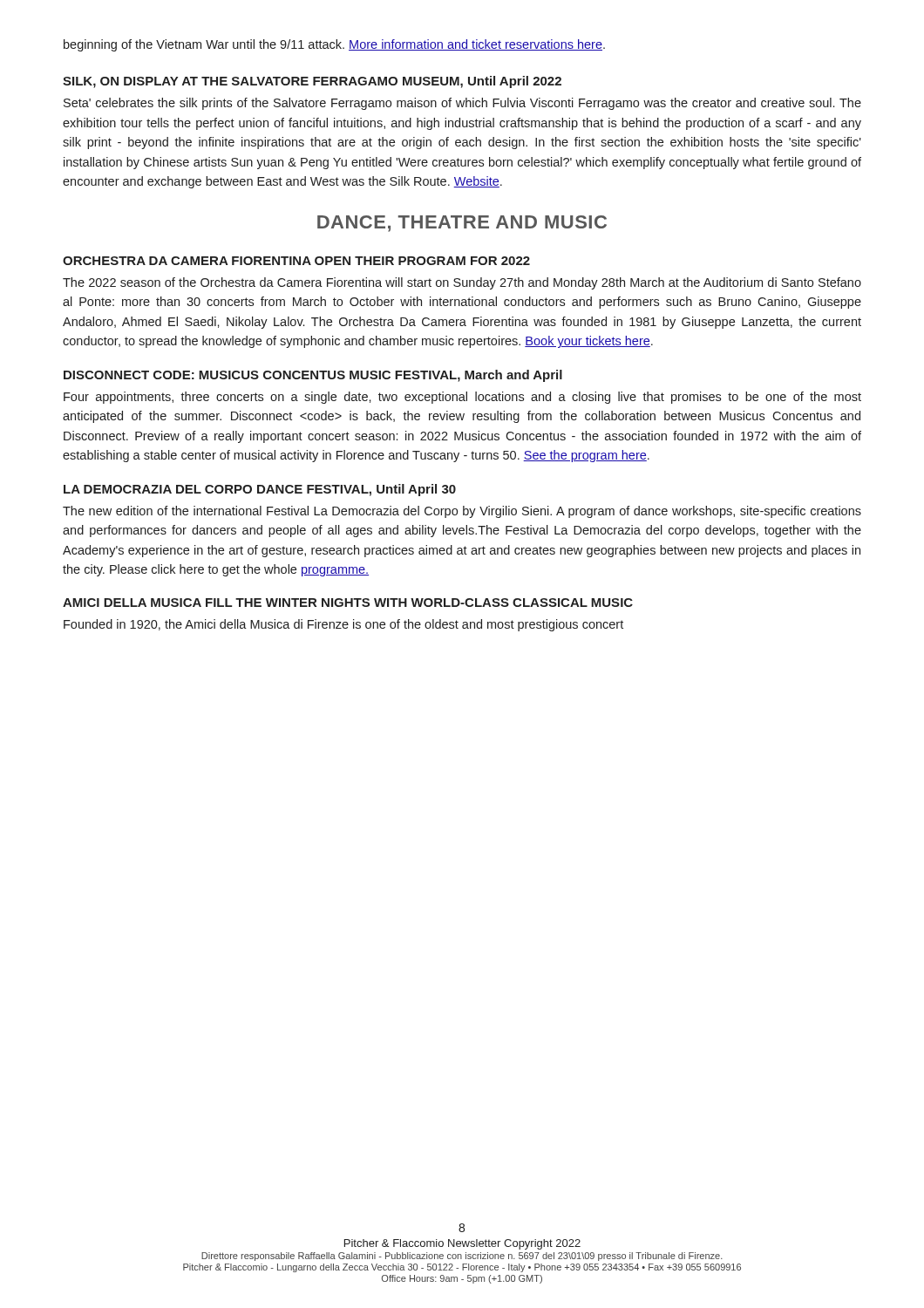Click on the text starting "SILK, ON DISPLAY AT THE SALVATORE FERRAGAMO MUSEUM,"

pos(312,81)
